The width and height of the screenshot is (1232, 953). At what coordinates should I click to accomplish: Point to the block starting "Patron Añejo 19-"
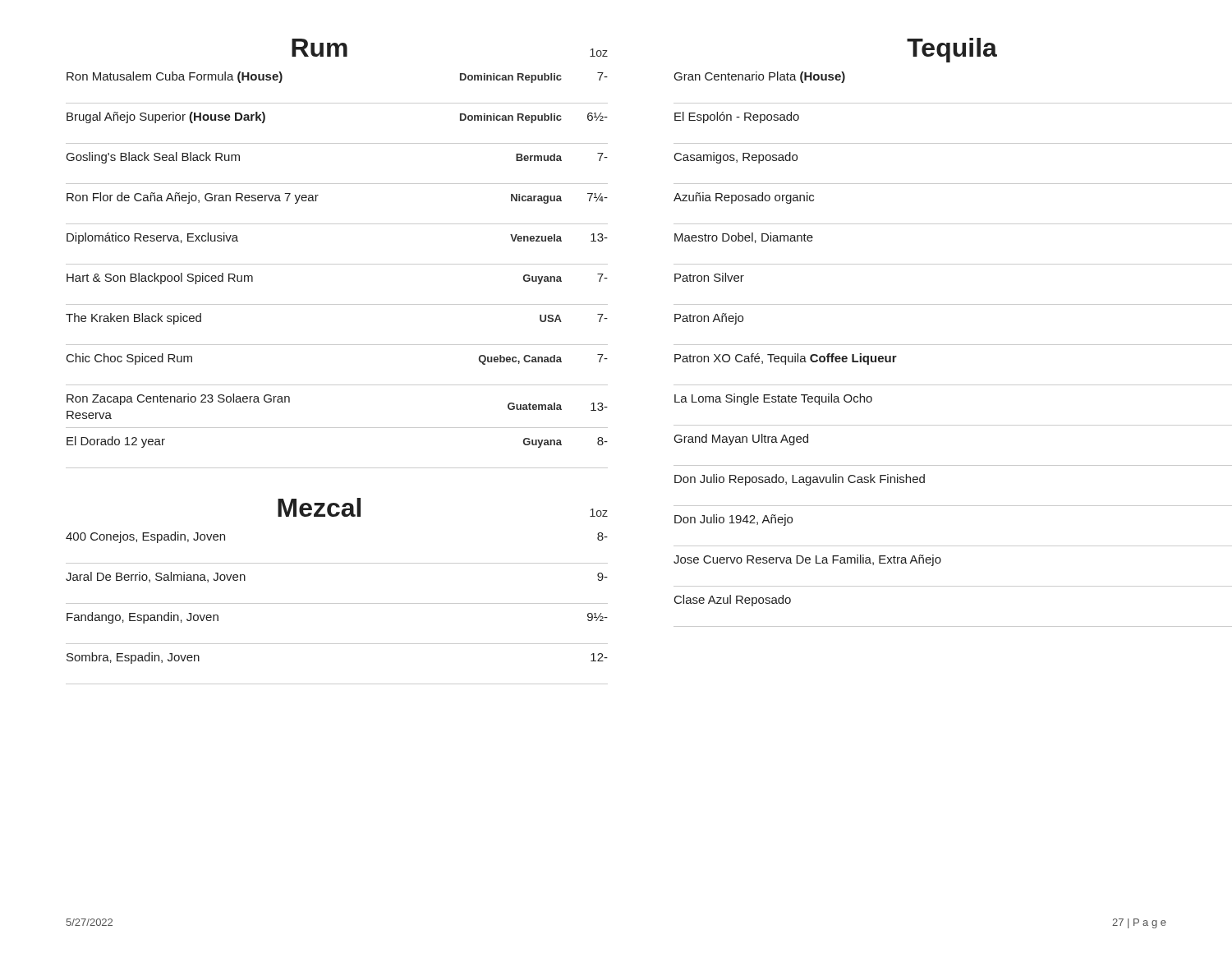pyautogui.click(x=709, y=319)
